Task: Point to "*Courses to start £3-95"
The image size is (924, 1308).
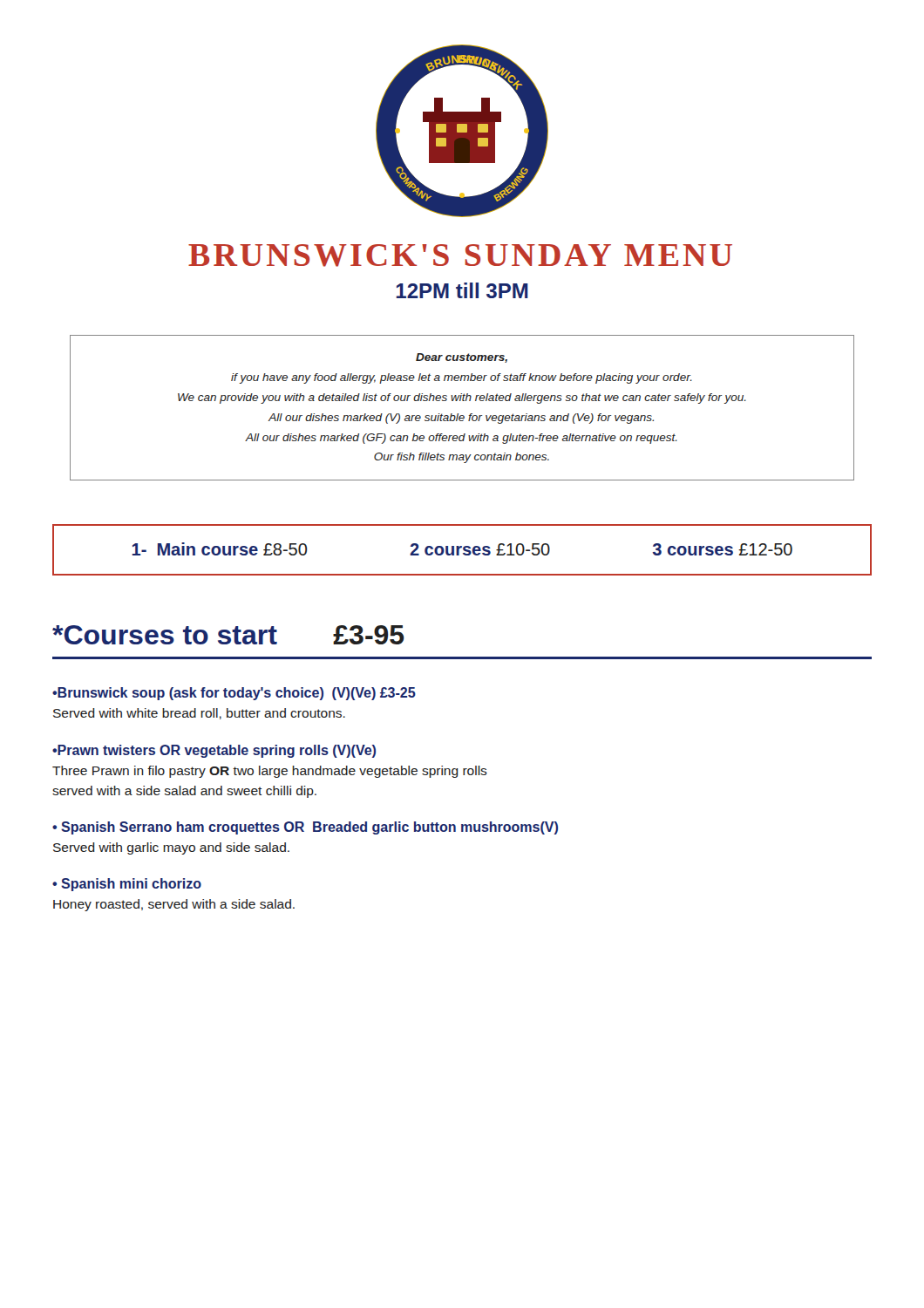Action: click(x=228, y=635)
